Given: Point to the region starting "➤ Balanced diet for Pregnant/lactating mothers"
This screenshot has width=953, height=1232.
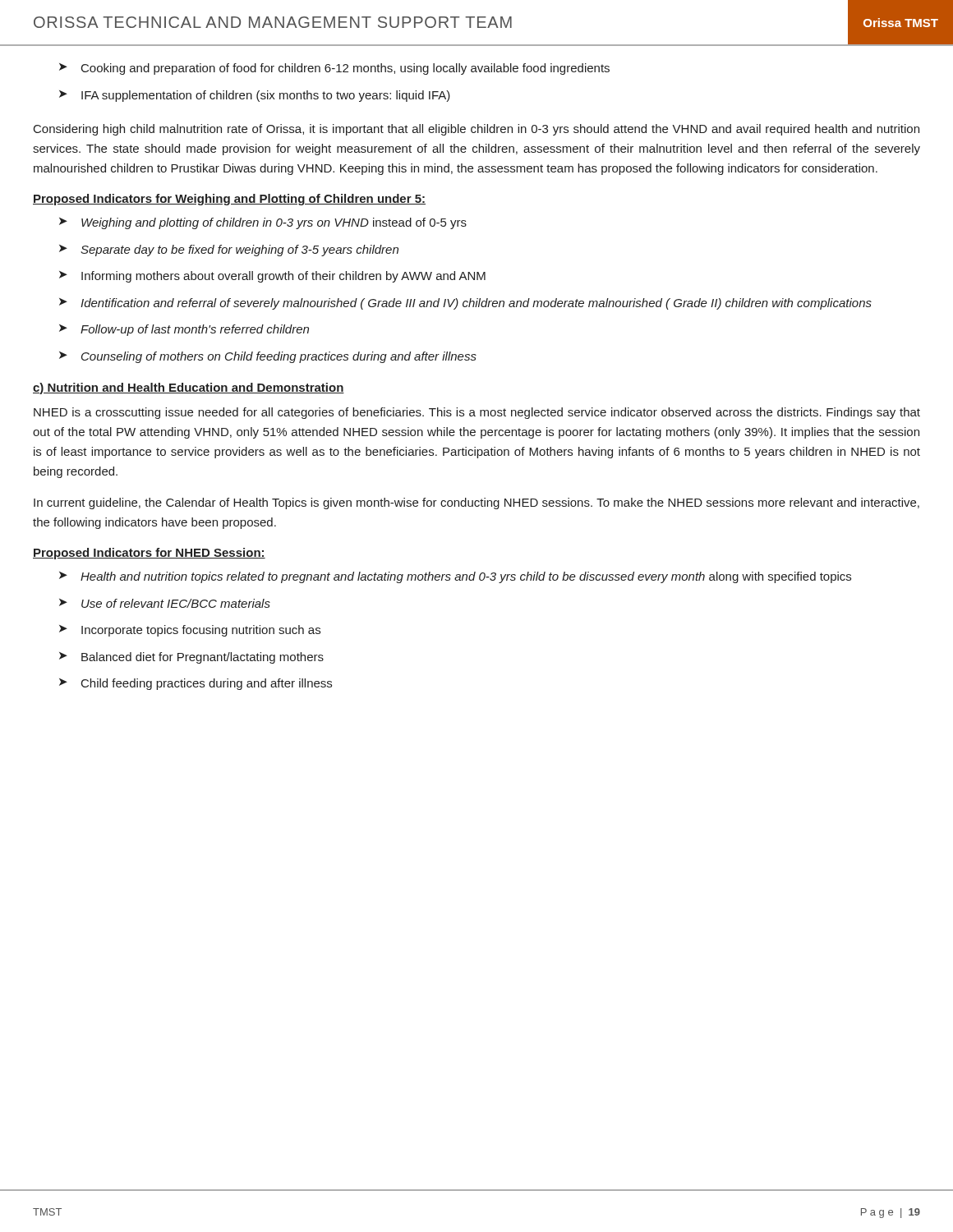Looking at the screenshot, I should click(191, 658).
